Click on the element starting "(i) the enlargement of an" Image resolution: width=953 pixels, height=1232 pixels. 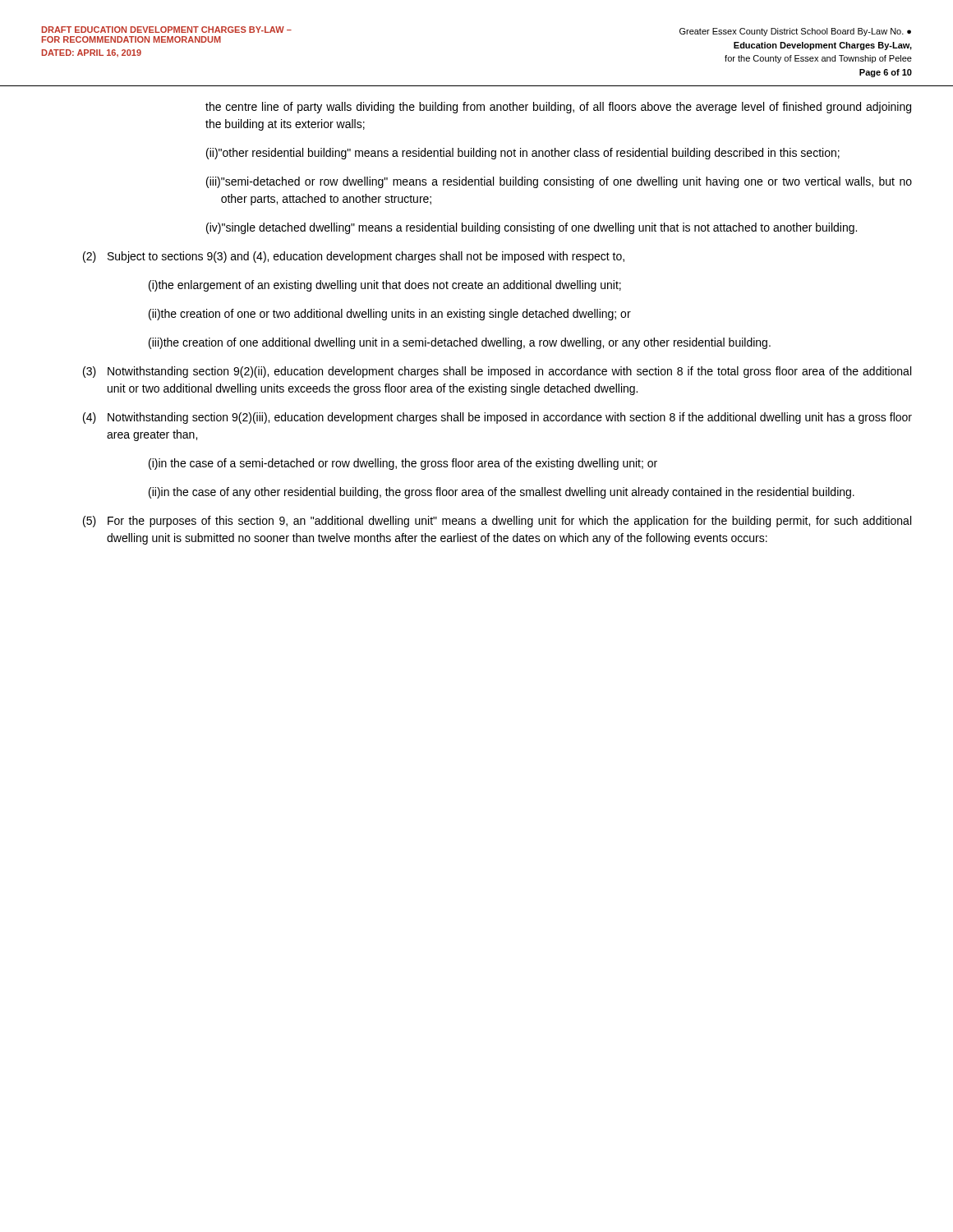click(x=476, y=285)
